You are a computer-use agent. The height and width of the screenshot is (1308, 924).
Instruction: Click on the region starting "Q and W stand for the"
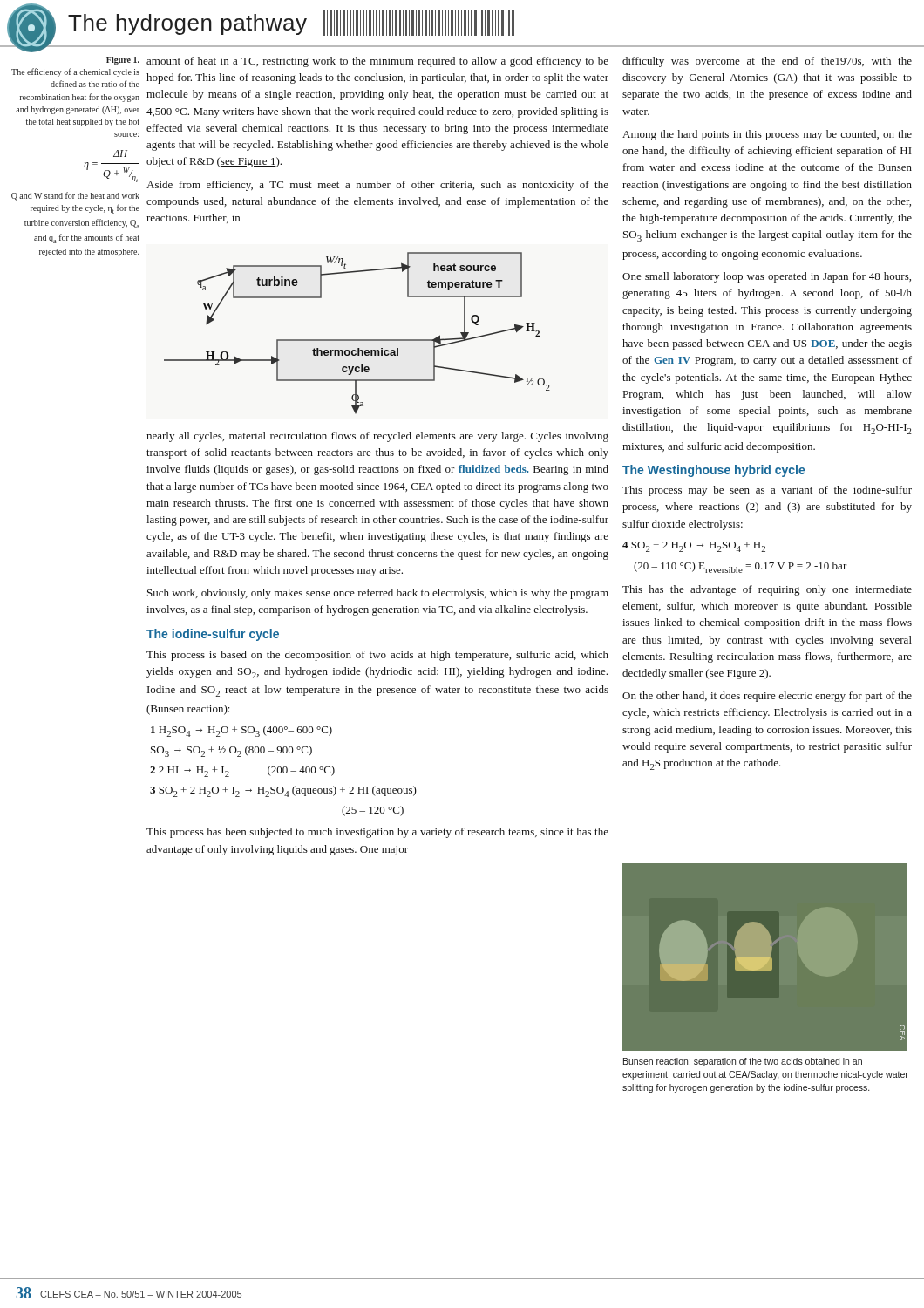pos(75,224)
